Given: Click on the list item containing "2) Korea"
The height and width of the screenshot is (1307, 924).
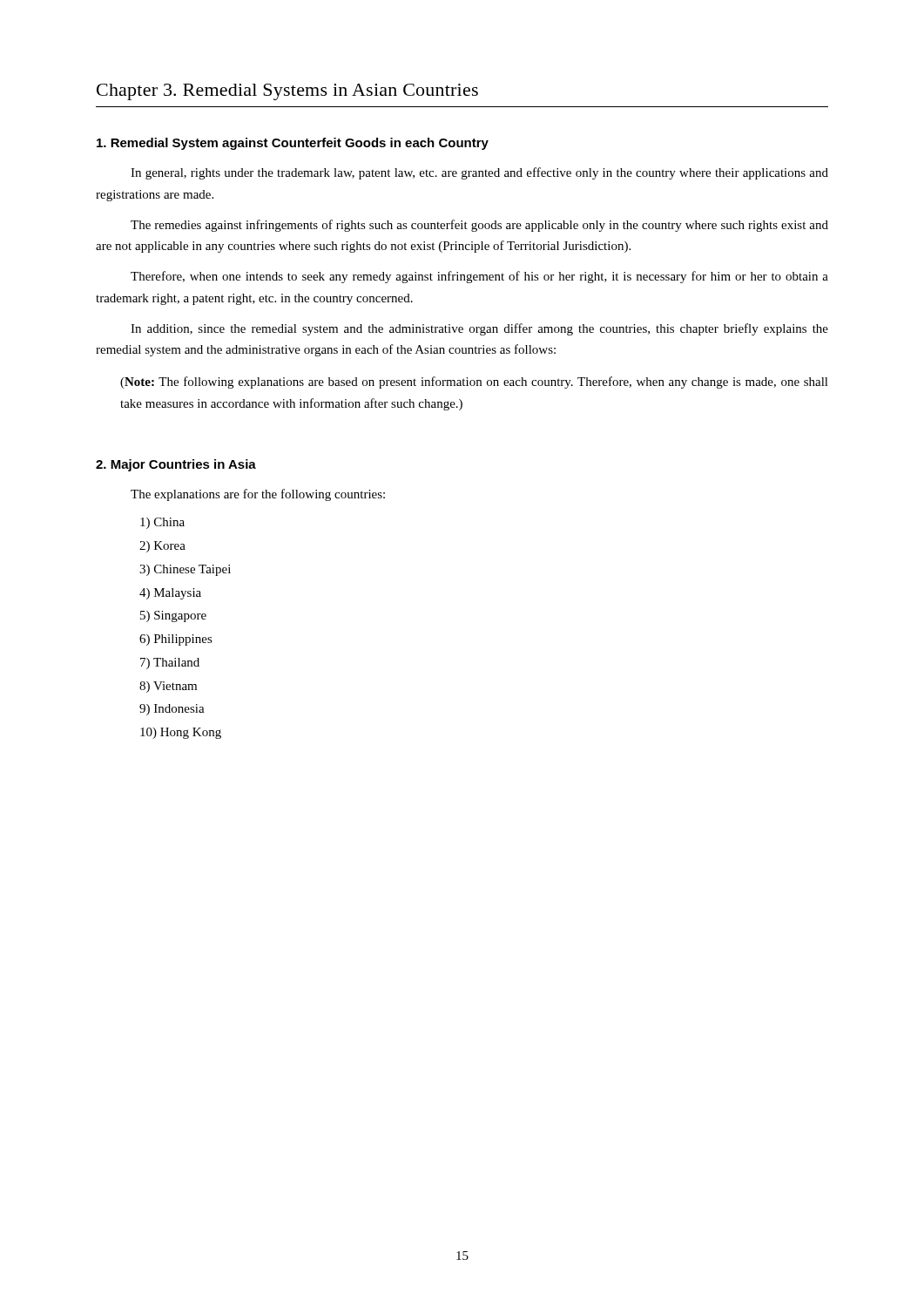Looking at the screenshot, I should click(162, 547).
